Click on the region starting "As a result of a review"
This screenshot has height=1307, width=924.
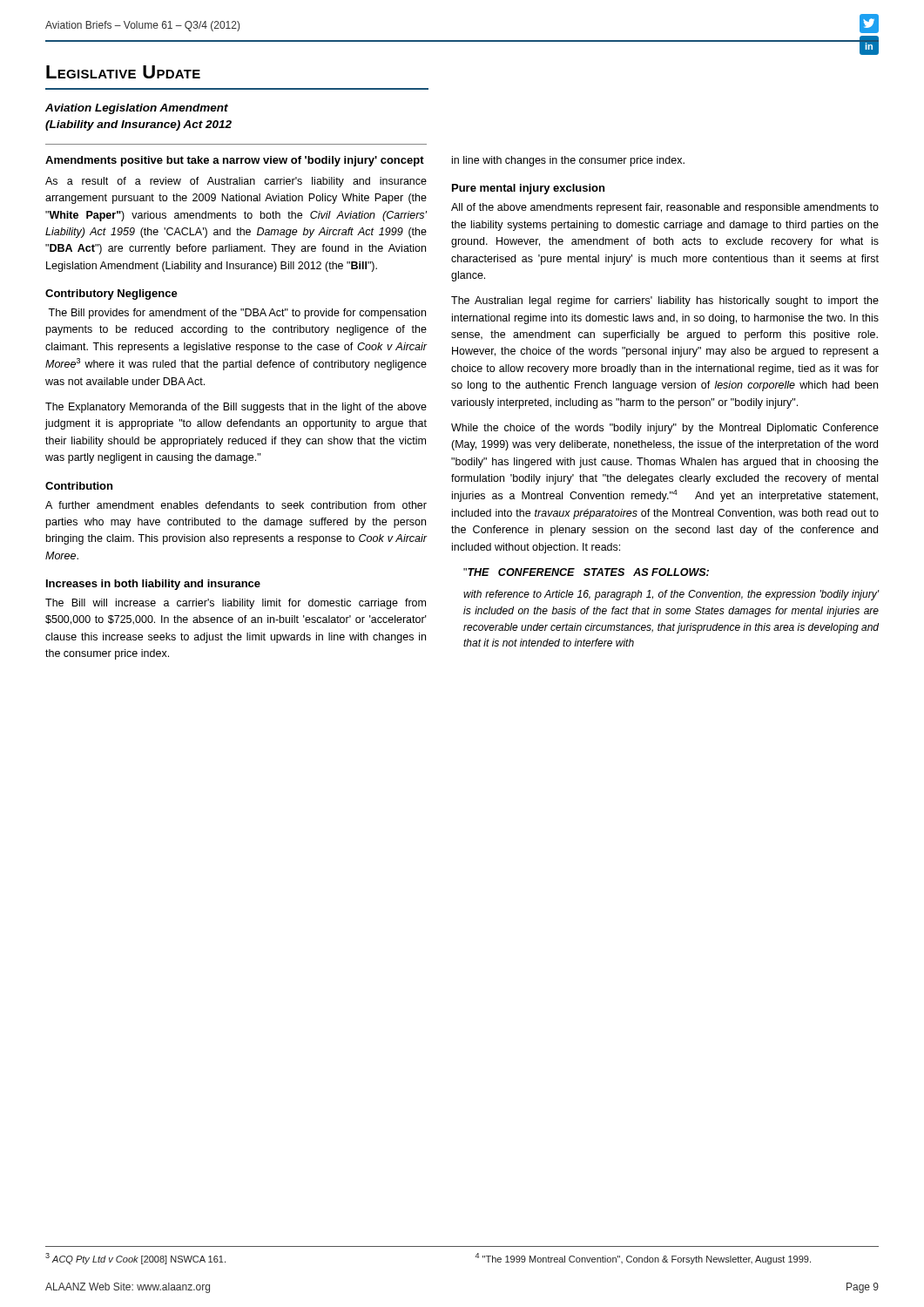[x=236, y=223]
